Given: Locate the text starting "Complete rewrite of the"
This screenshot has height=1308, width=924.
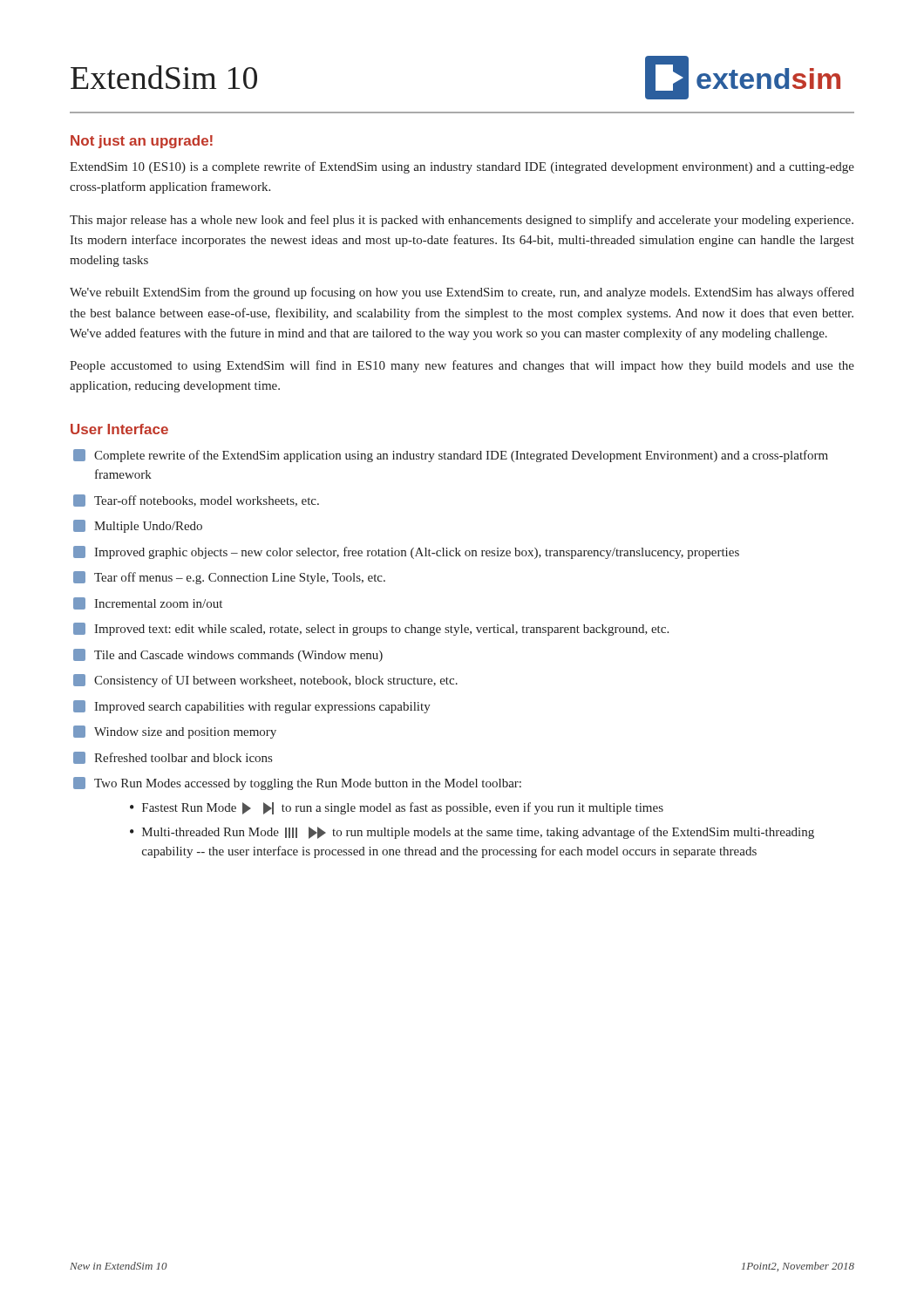Looking at the screenshot, I should [x=462, y=465].
